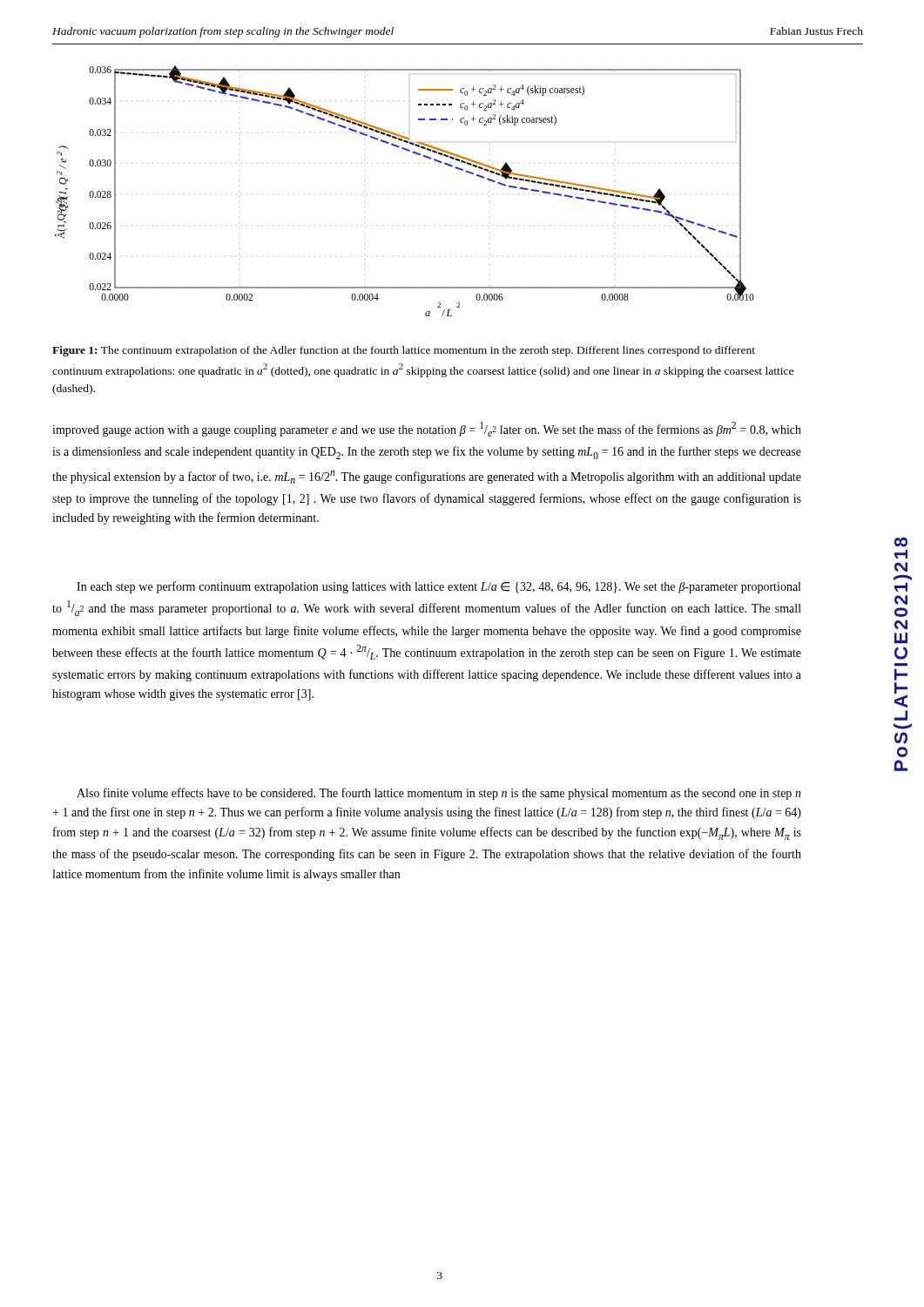Viewport: 924px width, 1307px height.
Task: Point to the passage starting "Figure 1: The continuum extrapolation of the"
Action: 423,369
